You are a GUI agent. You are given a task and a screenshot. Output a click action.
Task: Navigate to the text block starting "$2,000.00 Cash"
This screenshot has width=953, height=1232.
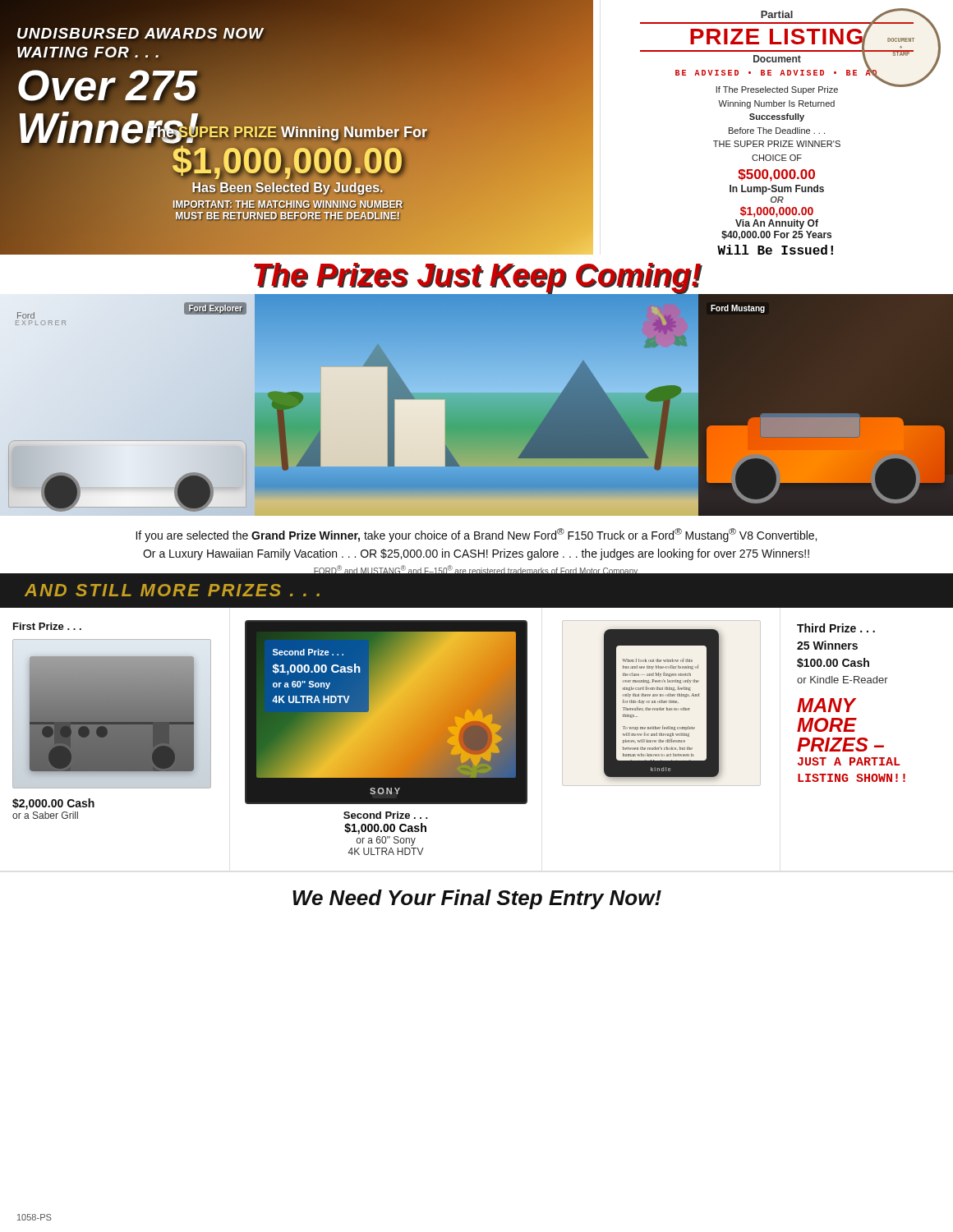tap(54, 803)
